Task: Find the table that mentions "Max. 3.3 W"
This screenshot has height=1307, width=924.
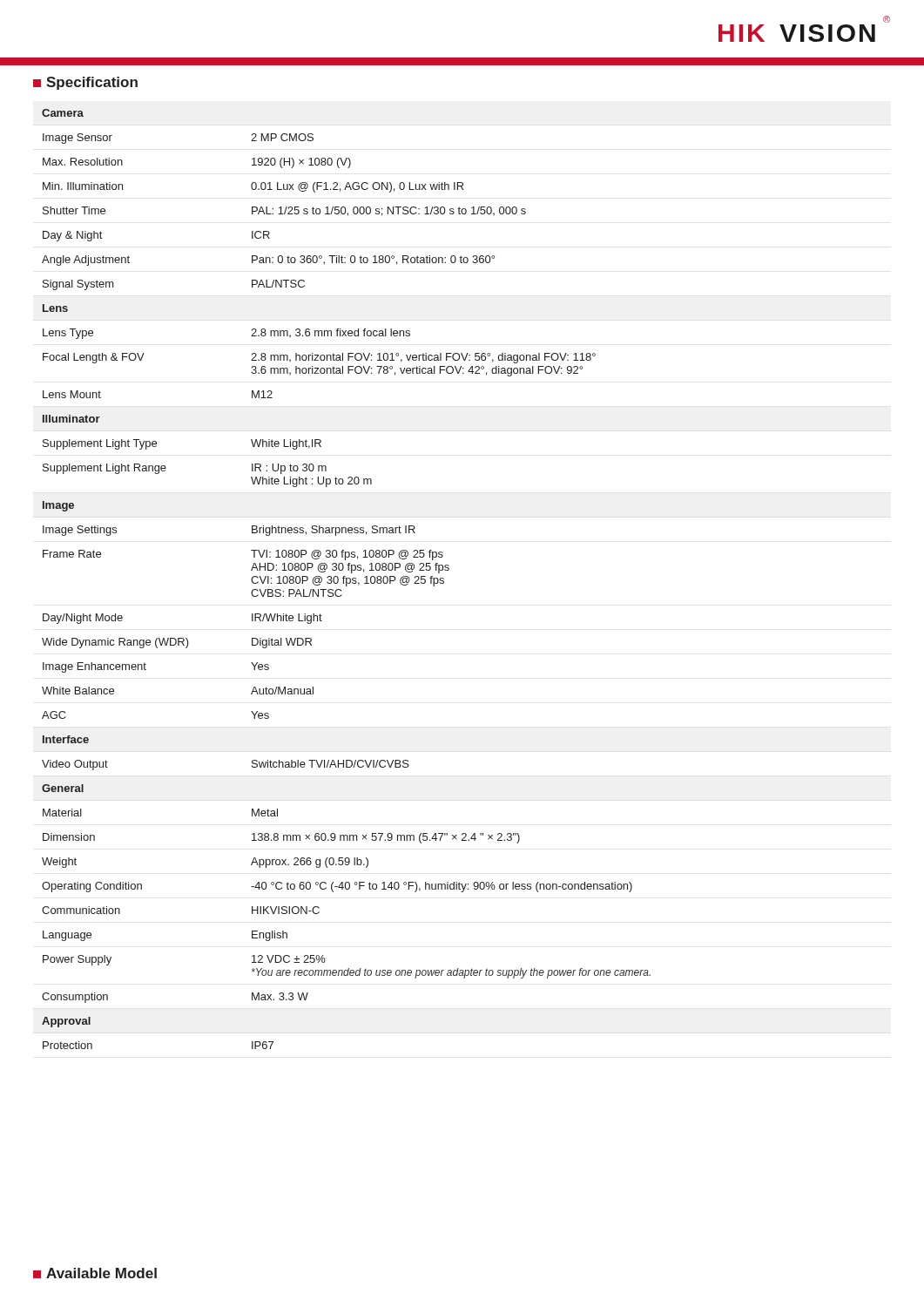Action: [x=462, y=579]
